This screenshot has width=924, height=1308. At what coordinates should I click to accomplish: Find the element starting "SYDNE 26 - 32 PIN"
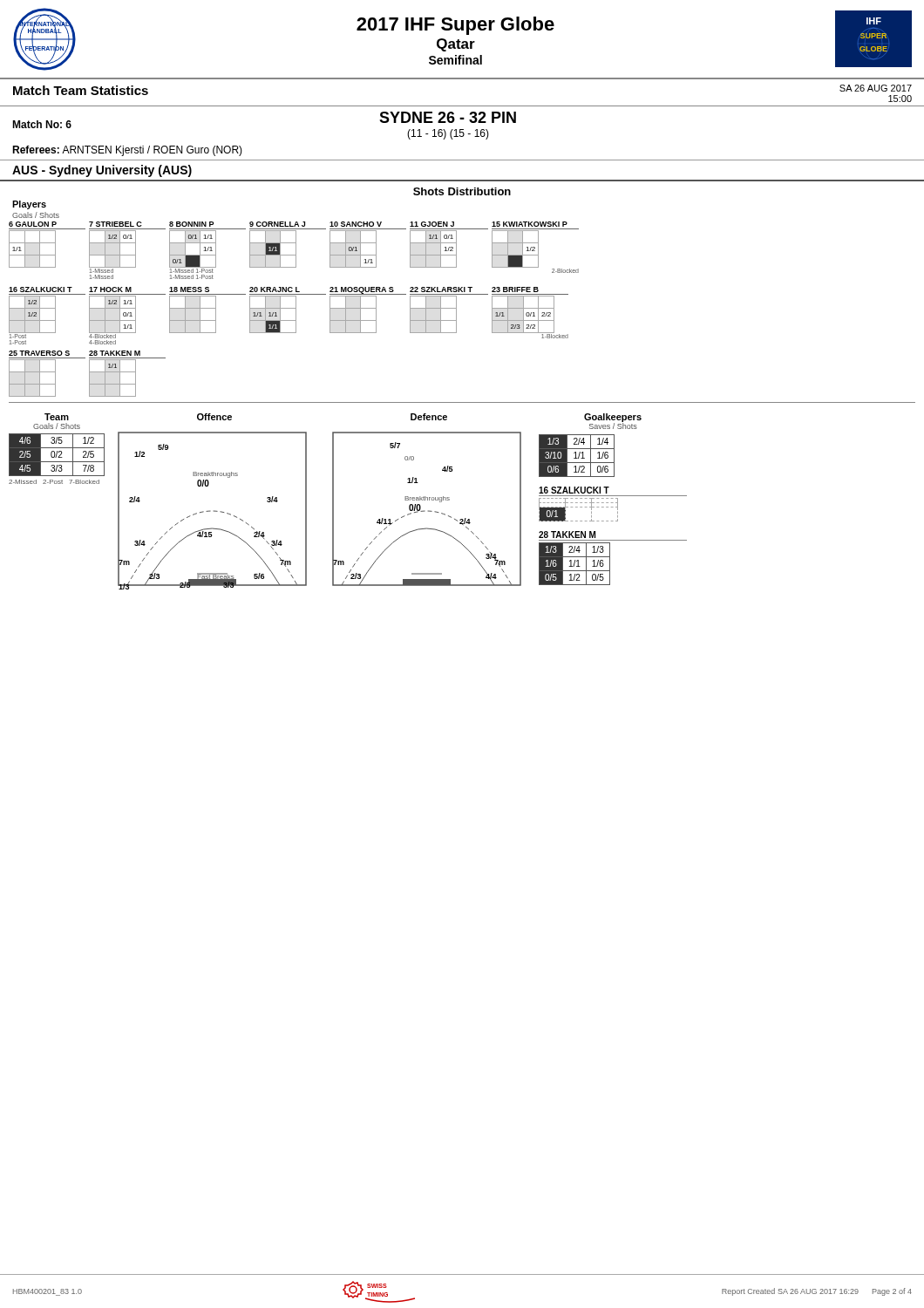coord(448,118)
